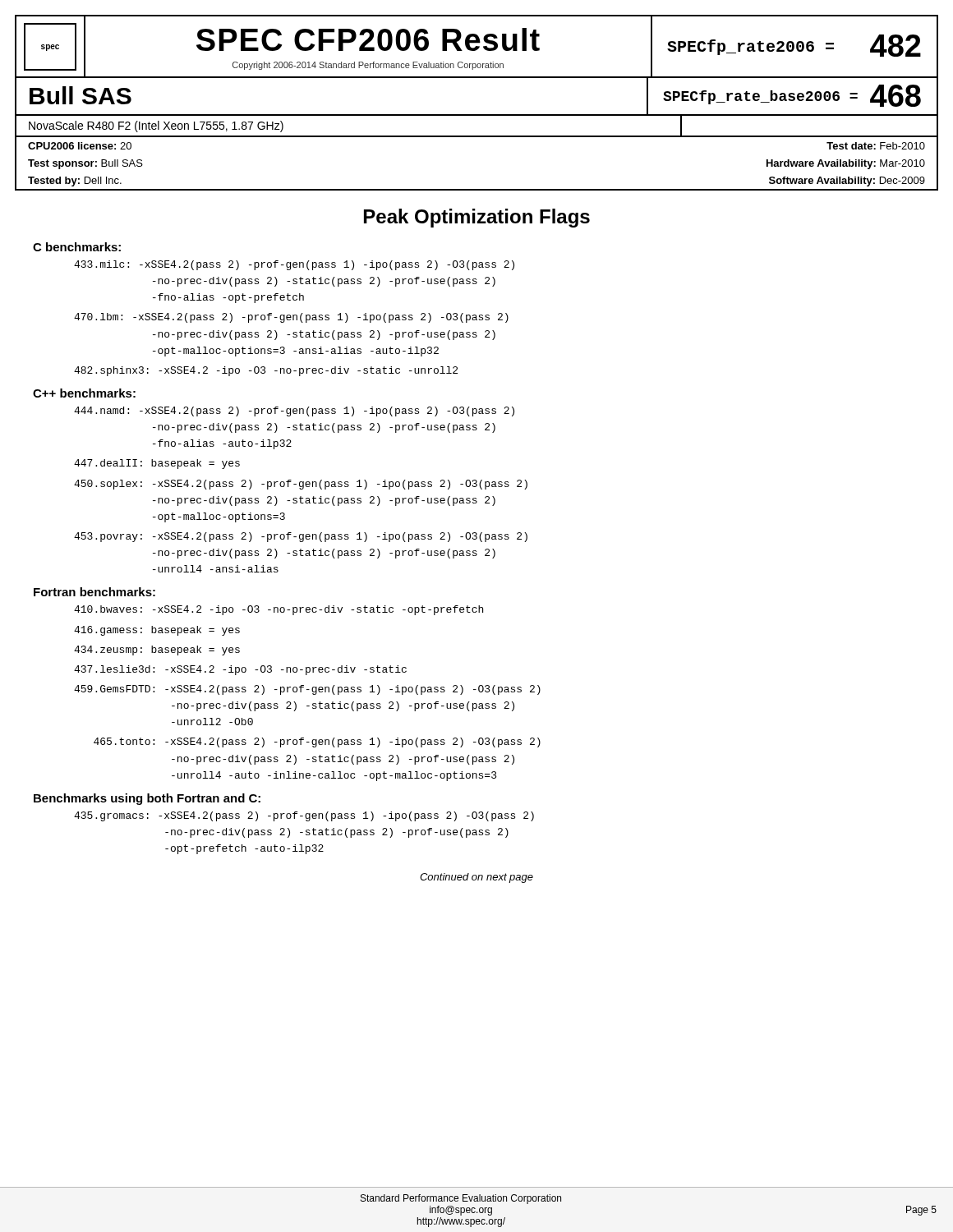Click on the passage starting "NovaScale R480 F2"
The height and width of the screenshot is (1232, 953).
pyautogui.click(x=156, y=126)
